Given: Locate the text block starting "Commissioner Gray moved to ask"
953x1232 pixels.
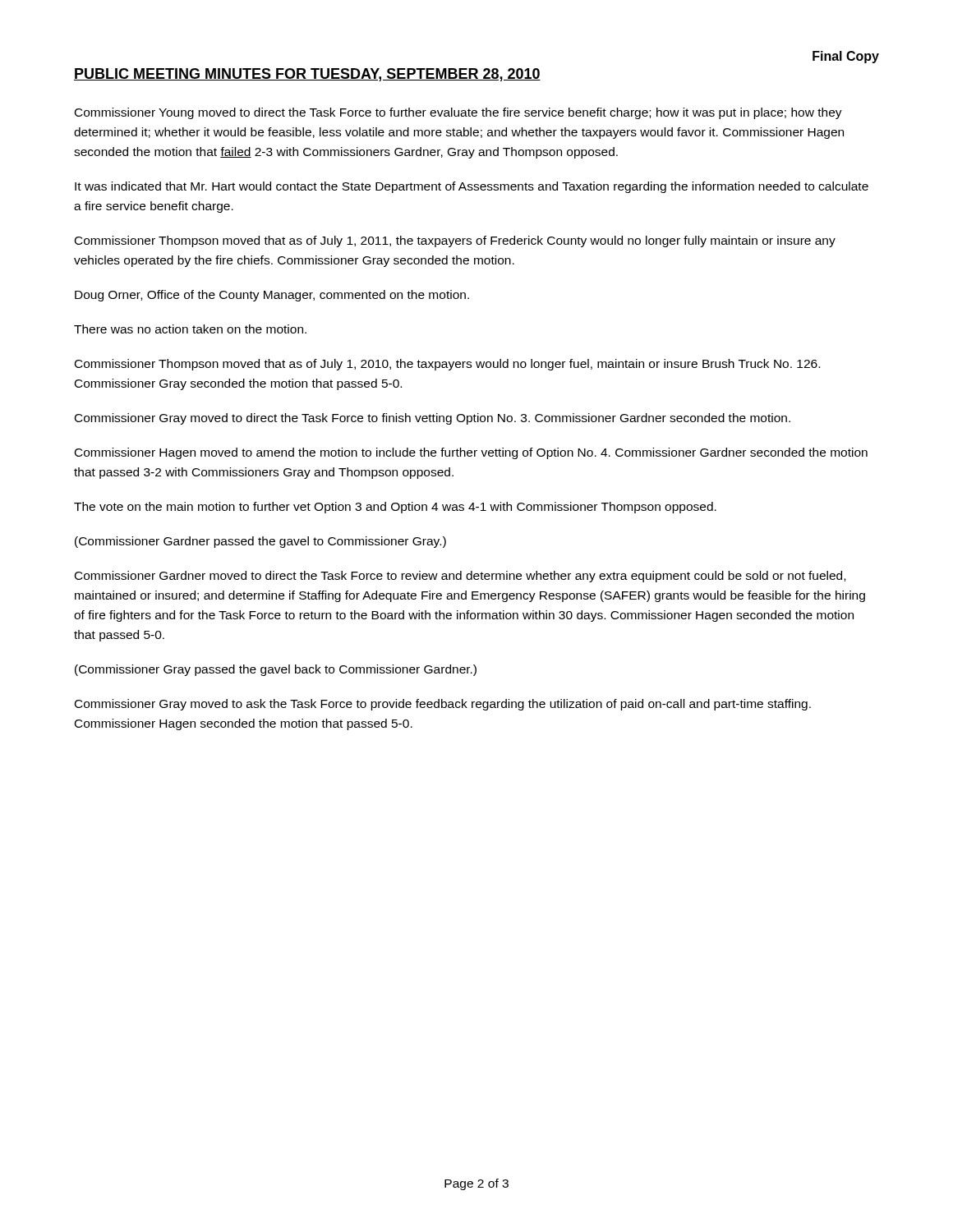Looking at the screenshot, I should (443, 714).
